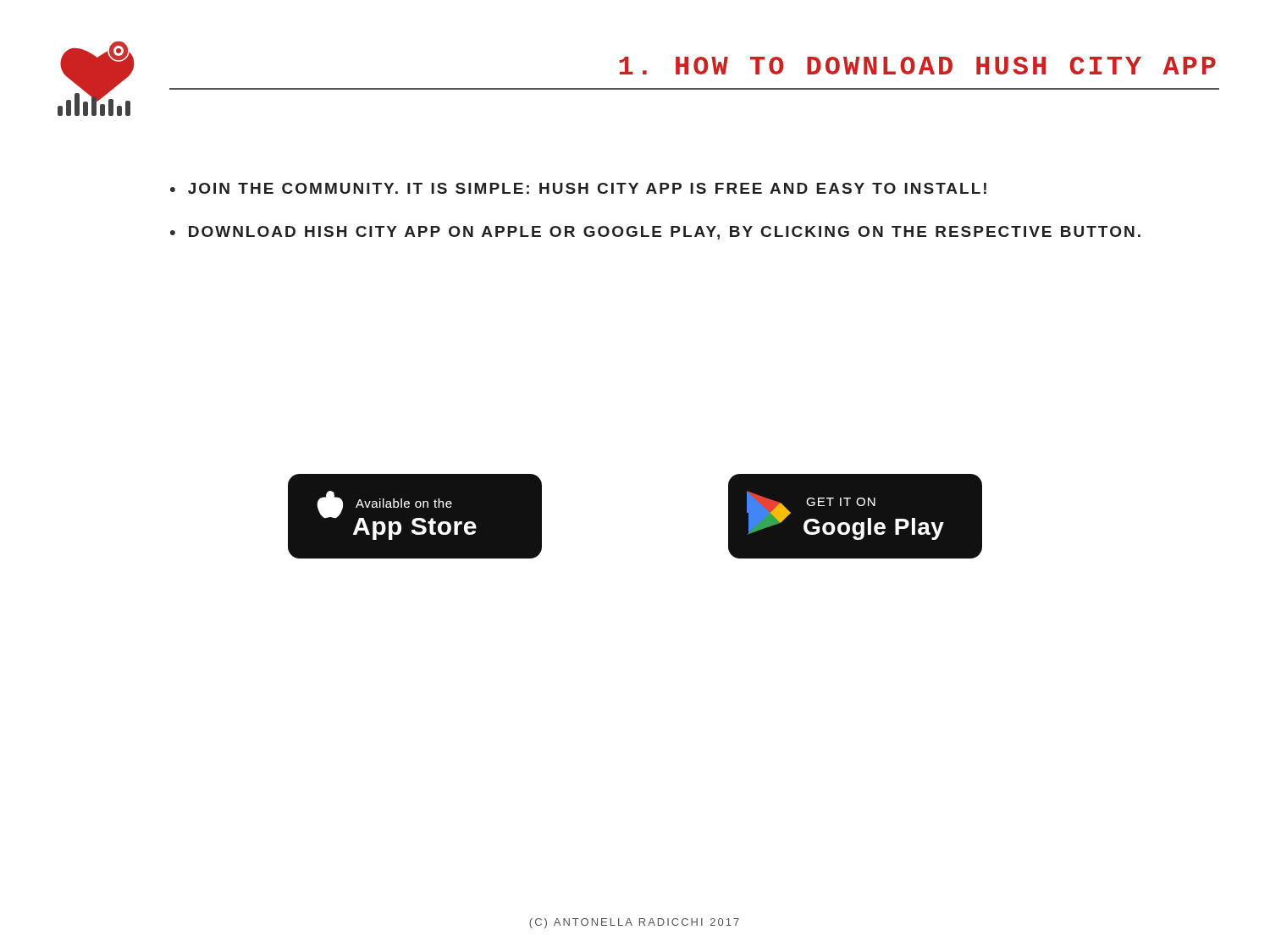This screenshot has height=952, width=1270.
Task: Find the passage starting "• DOWNLOAD HISH CITY APP"
Action: pyautogui.click(x=656, y=233)
